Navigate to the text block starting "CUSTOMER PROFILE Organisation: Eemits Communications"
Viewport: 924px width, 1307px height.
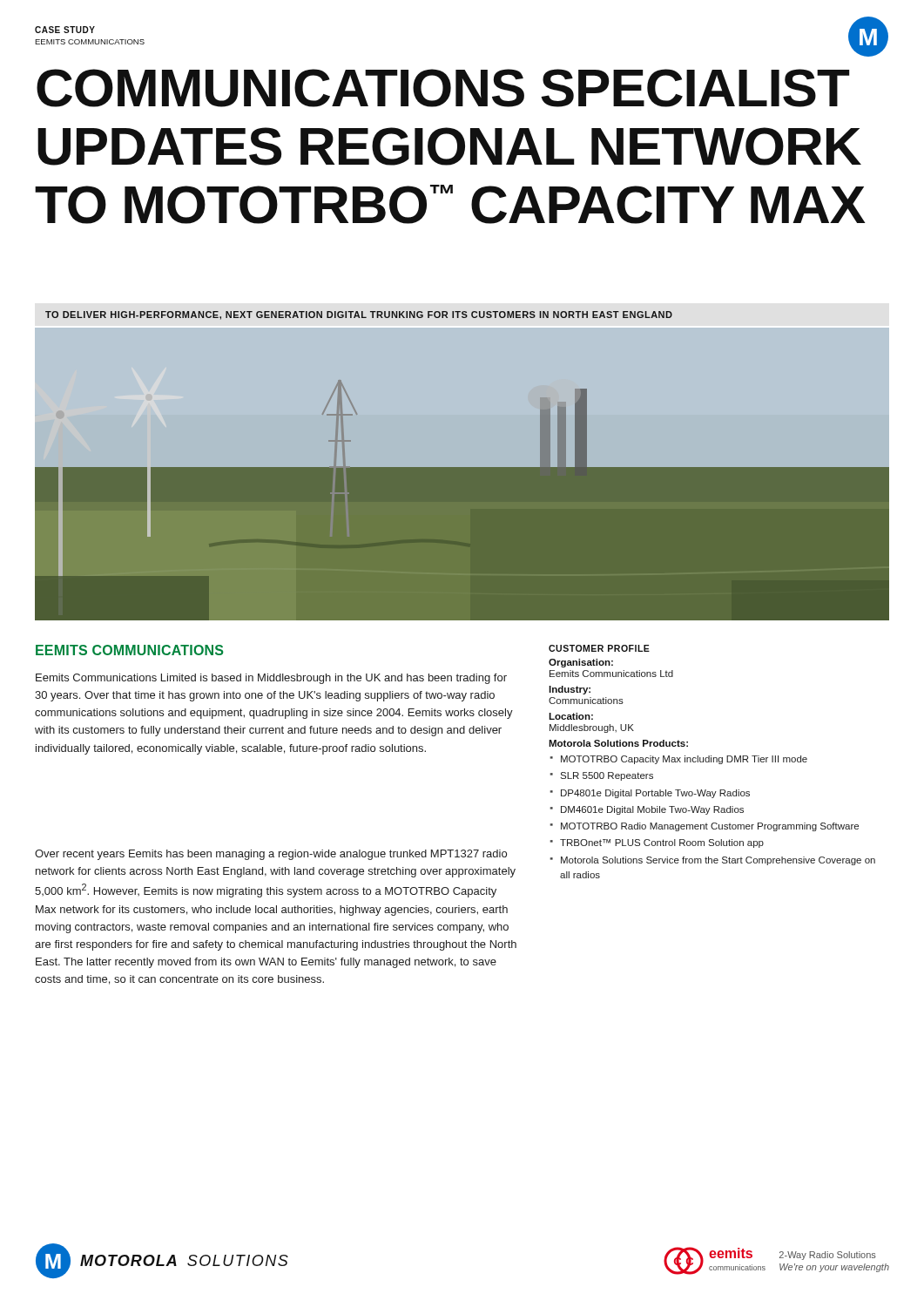[x=718, y=763]
